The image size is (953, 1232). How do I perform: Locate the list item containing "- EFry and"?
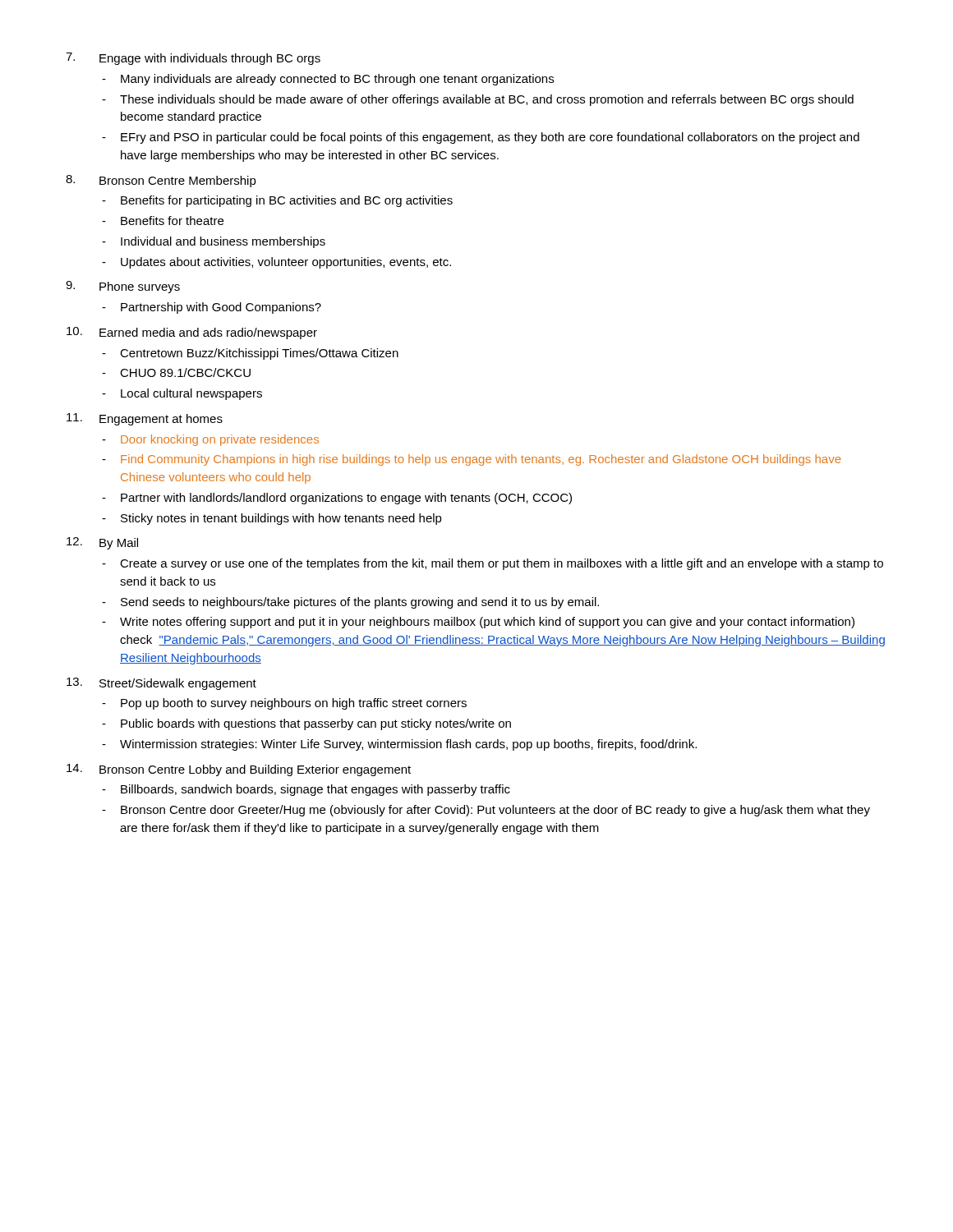(x=493, y=146)
